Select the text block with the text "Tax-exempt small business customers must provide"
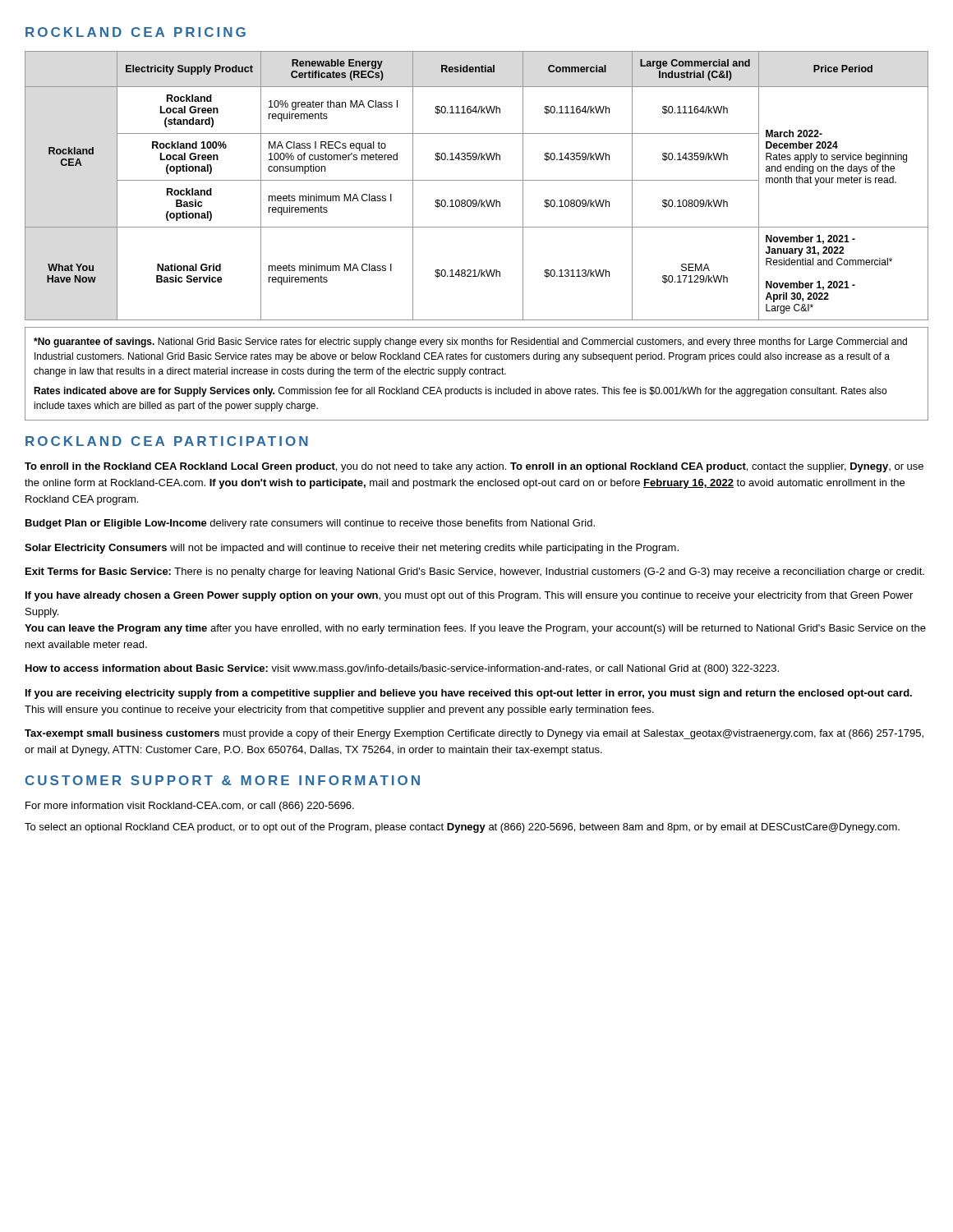Image resolution: width=953 pixels, height=1232 pixels. [x=476, y=742]
